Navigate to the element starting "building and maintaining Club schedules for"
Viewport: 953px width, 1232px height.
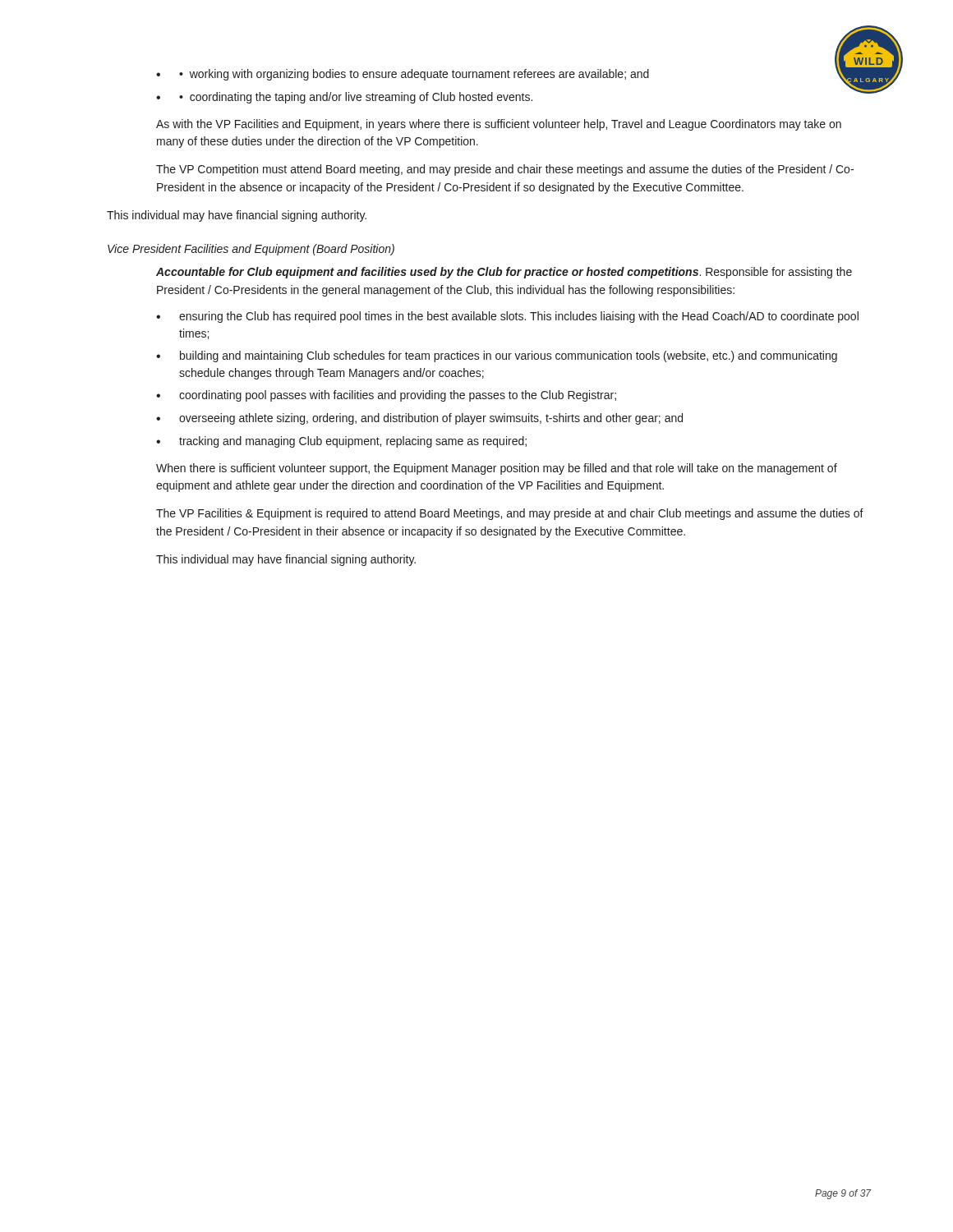point(525,364)
